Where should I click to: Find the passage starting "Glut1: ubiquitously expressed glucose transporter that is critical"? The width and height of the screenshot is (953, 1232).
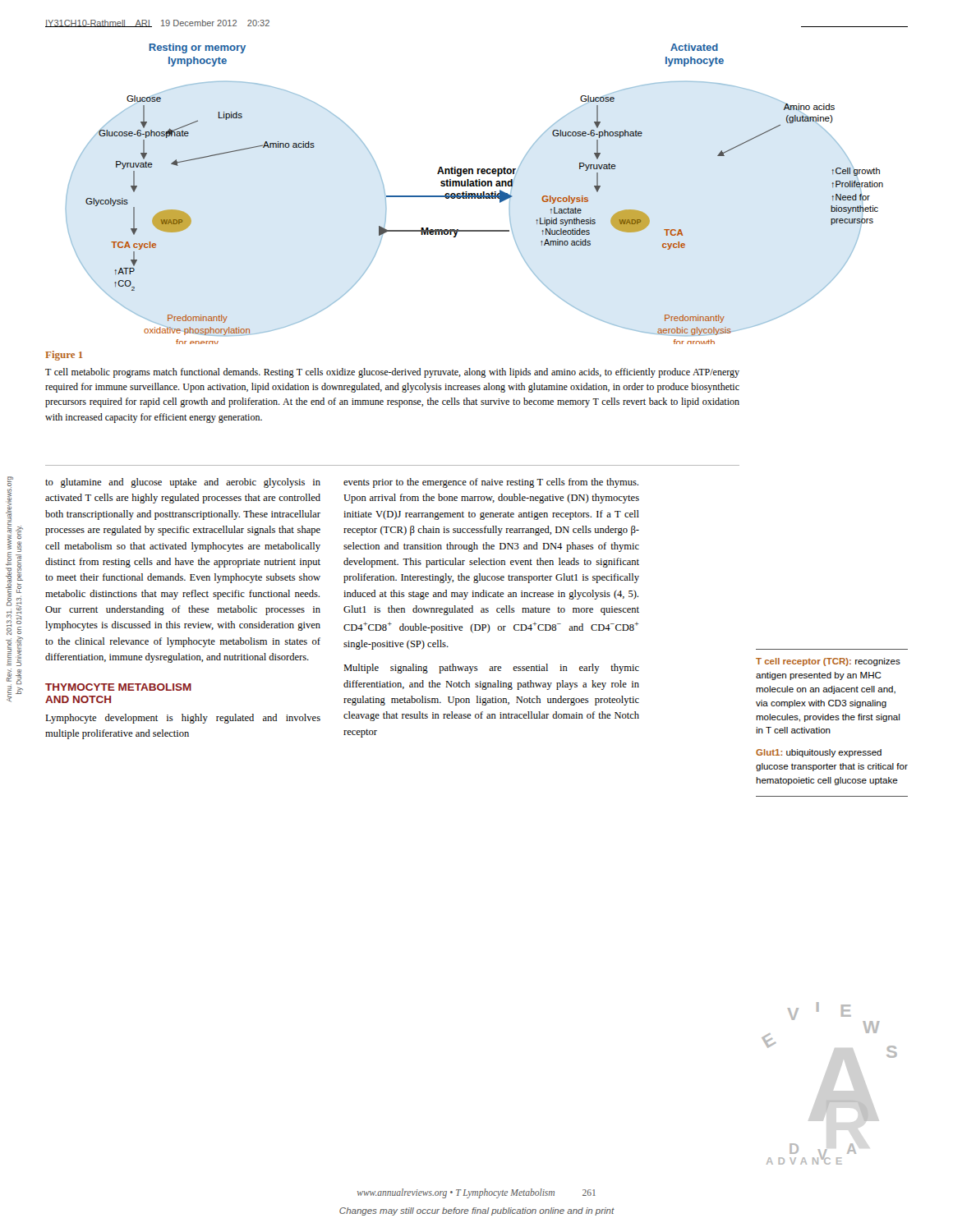[x=832, y=766]
